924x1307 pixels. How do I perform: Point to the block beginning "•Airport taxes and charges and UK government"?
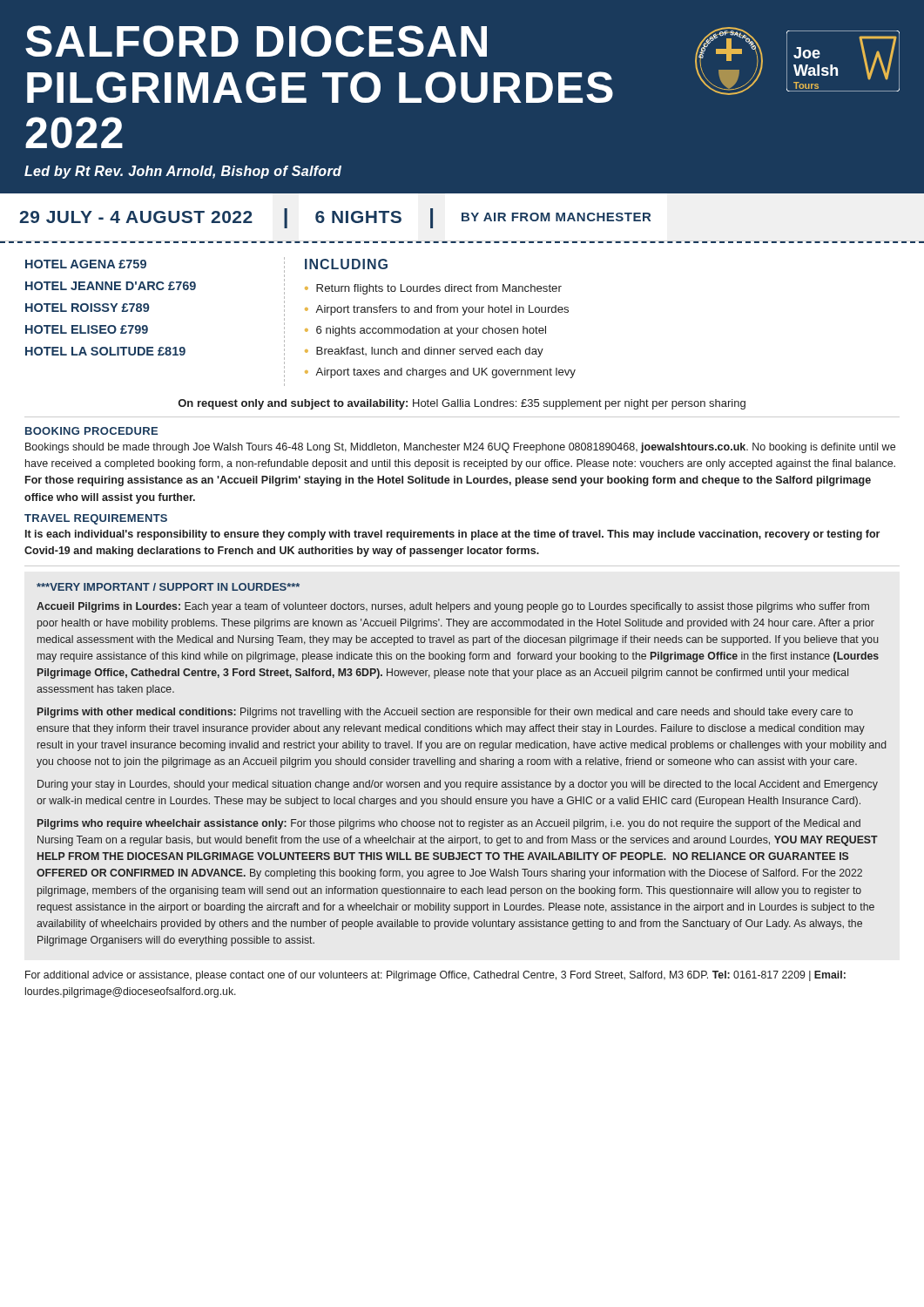(x=440, y=372)
